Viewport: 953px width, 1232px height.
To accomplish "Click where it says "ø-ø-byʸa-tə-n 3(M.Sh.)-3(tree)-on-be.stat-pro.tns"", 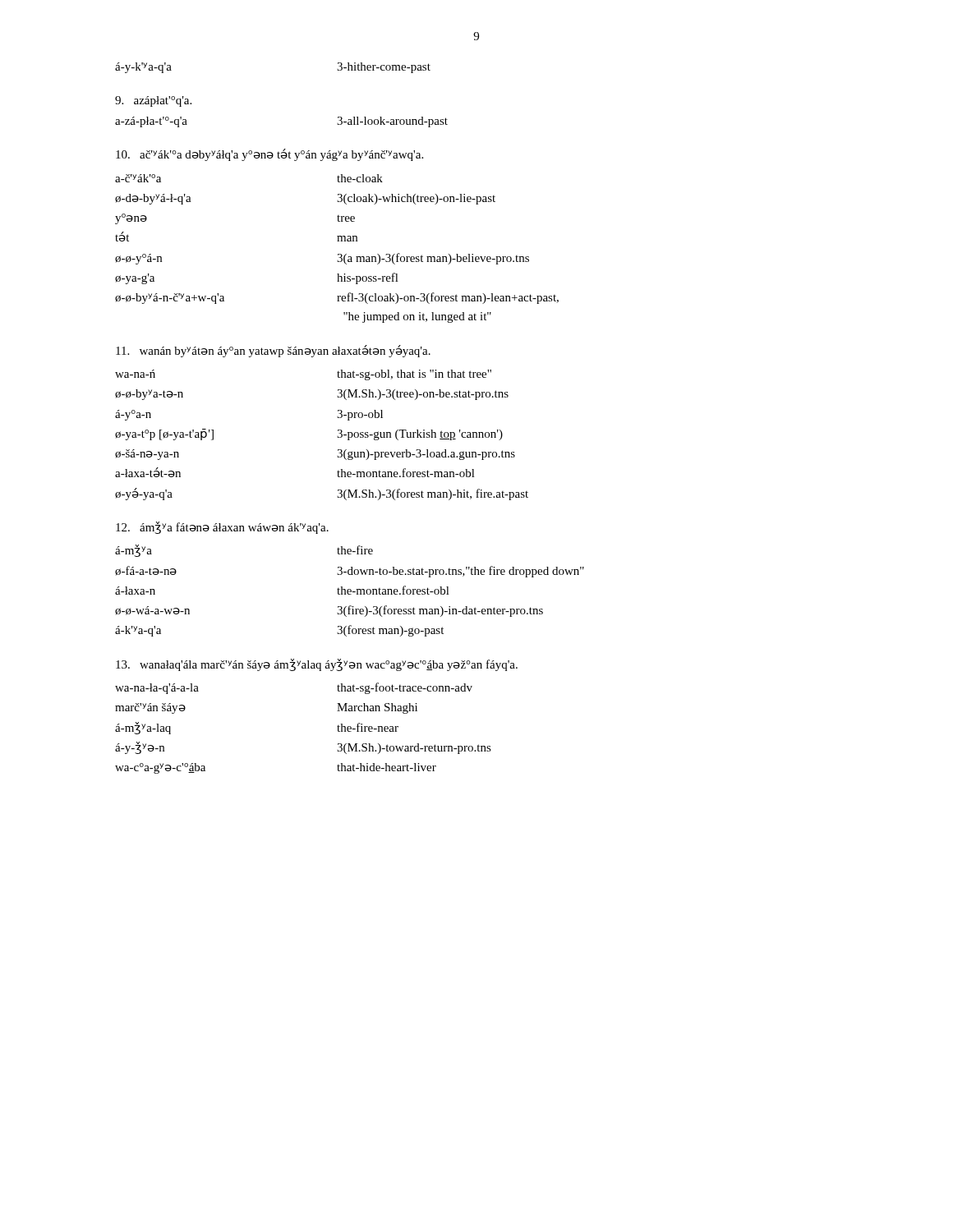I will click(493, 394).
